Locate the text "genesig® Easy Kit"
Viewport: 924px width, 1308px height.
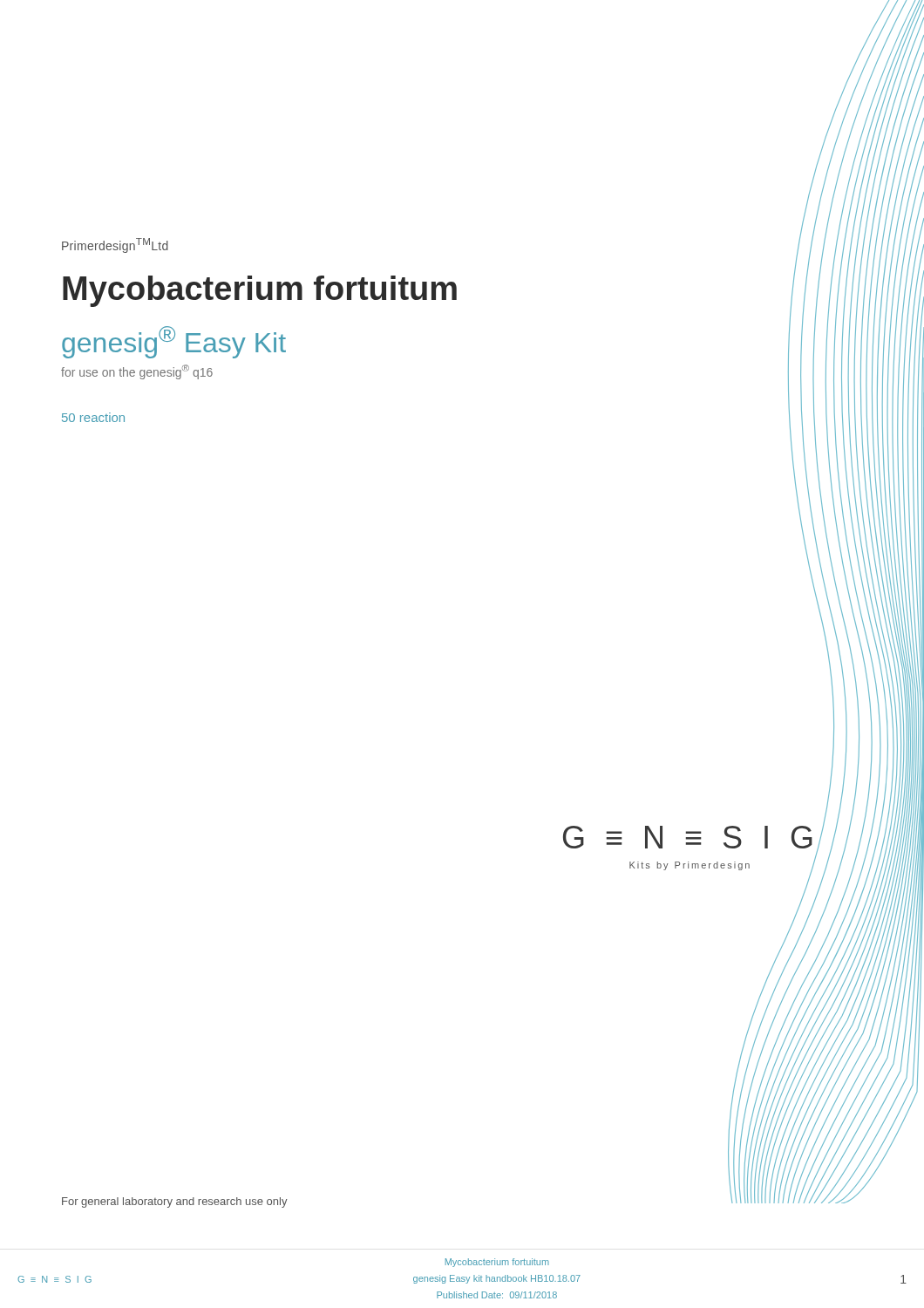pyautogui.click(x=173, y=339)
